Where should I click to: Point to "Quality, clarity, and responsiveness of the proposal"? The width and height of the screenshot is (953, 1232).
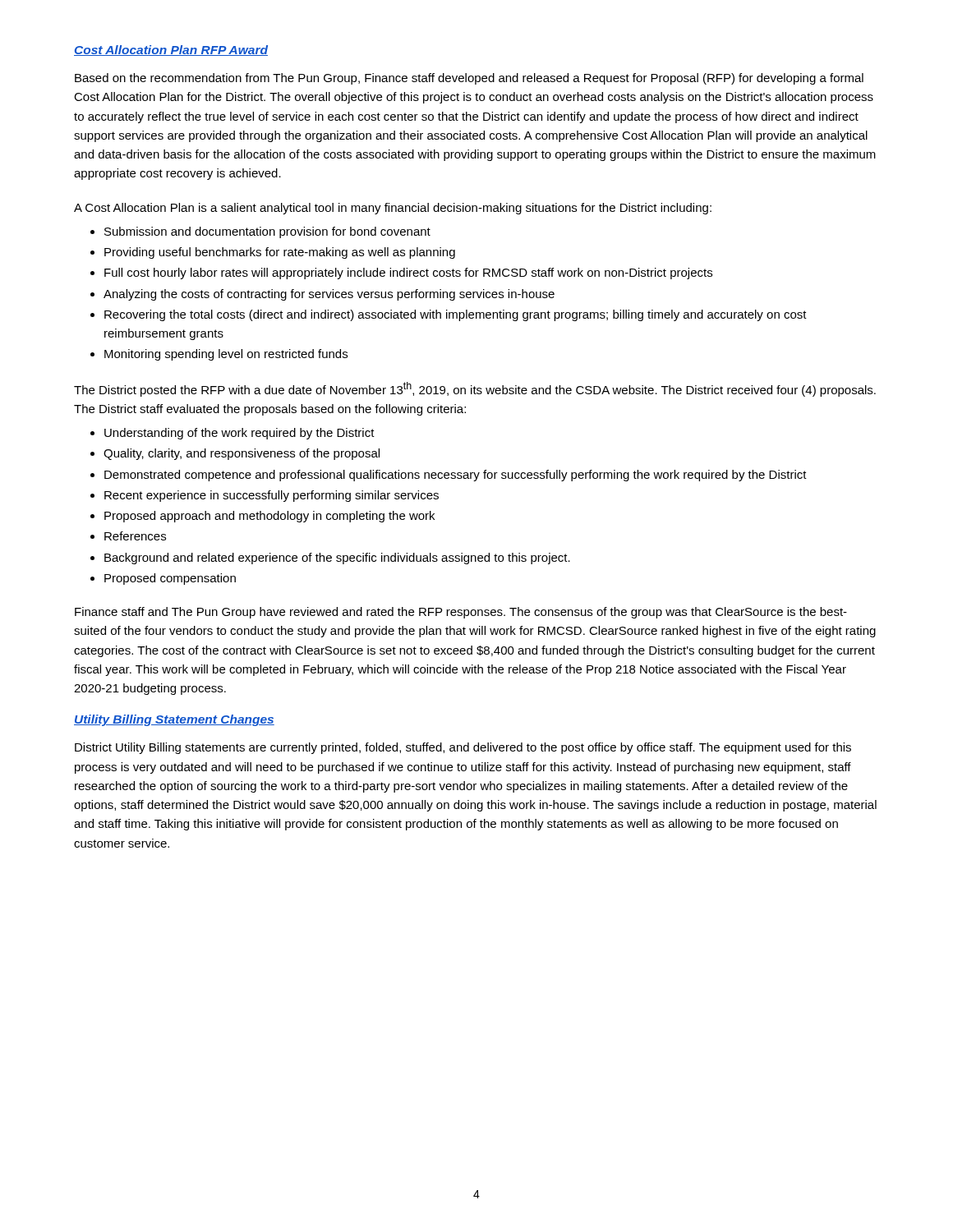point(242,453)
